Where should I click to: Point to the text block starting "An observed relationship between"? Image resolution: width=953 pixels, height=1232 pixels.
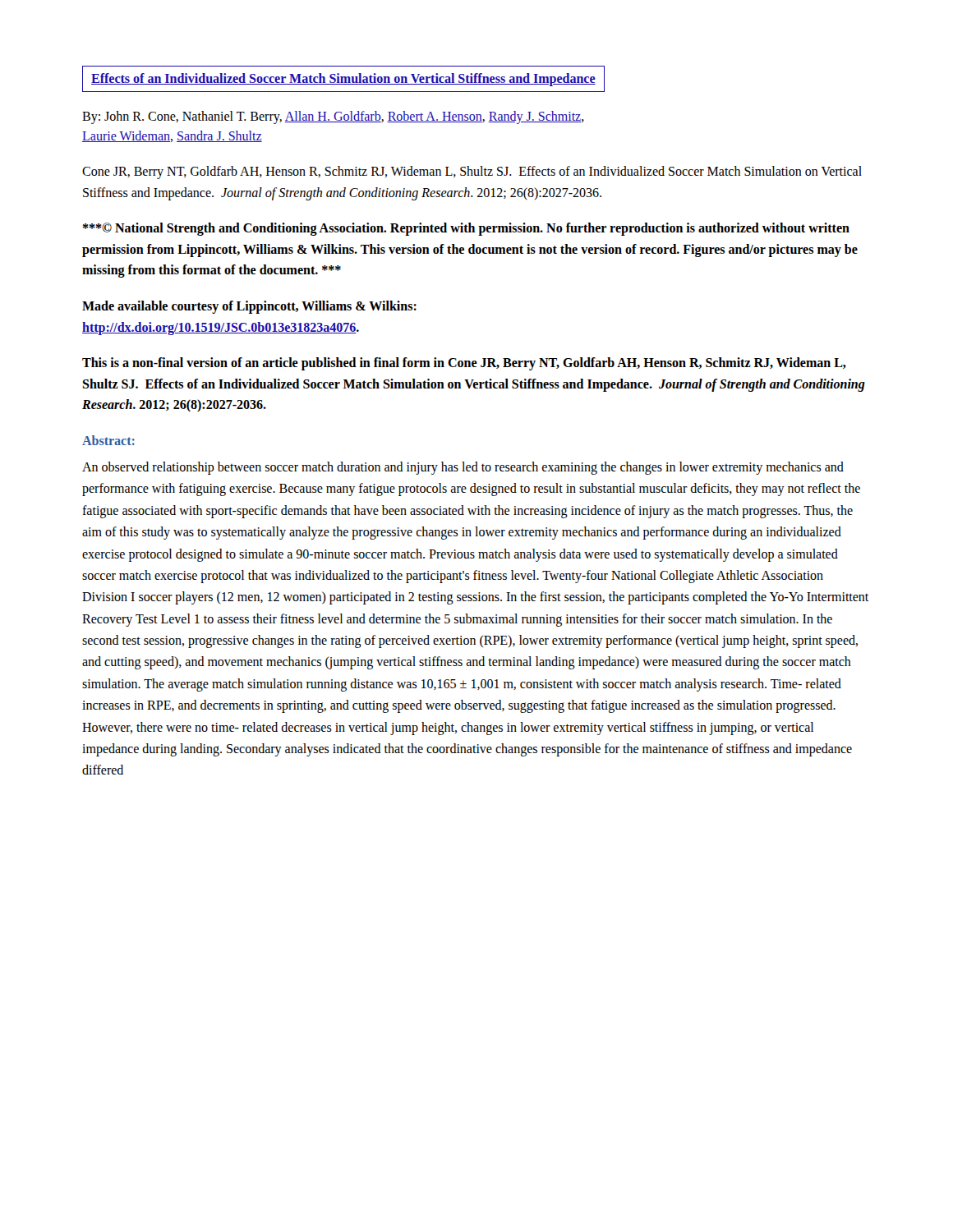pos(475,619)
